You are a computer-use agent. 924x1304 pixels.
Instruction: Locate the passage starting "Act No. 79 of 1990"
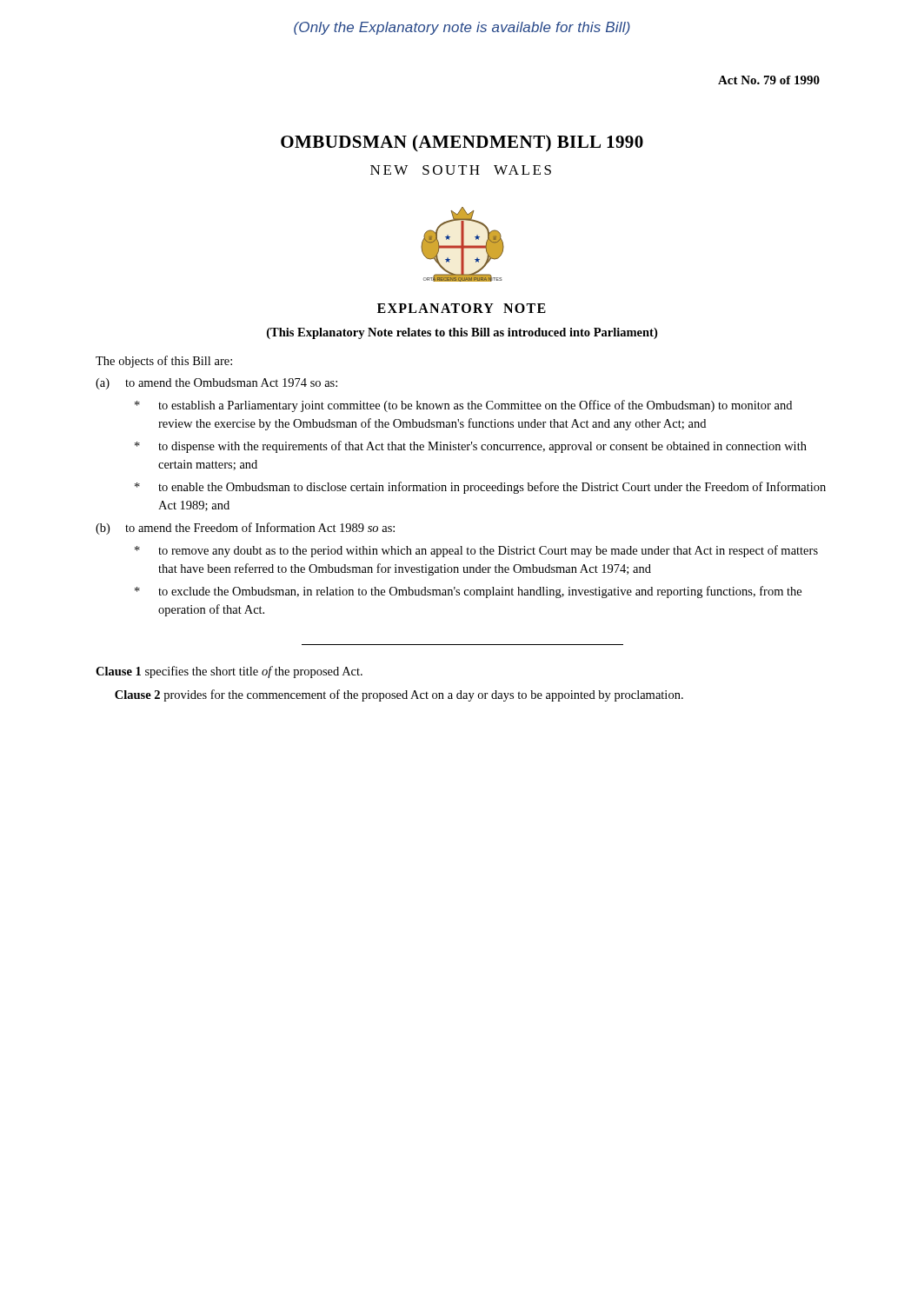tap(769, 80)
